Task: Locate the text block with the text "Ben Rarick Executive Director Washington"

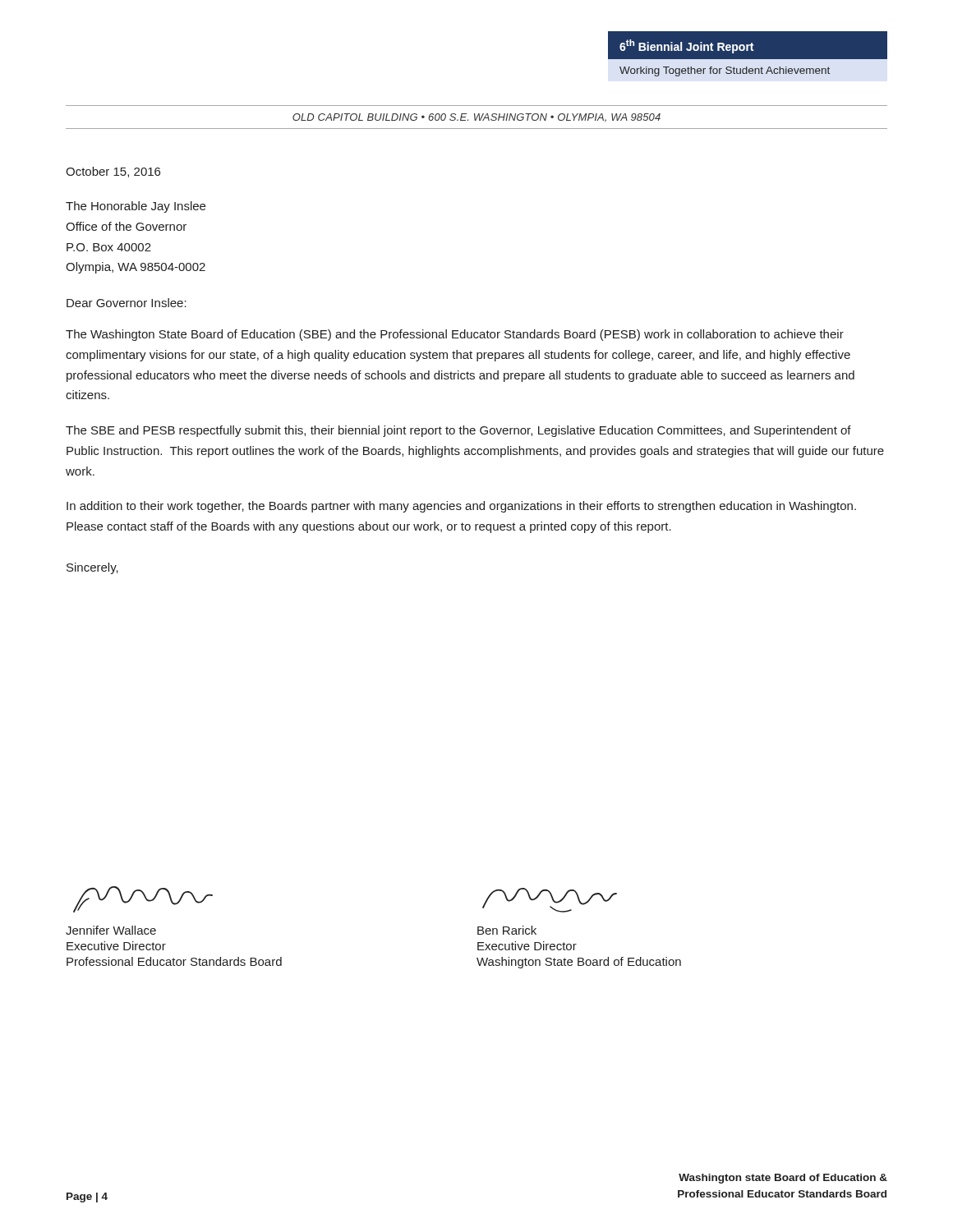Action: click(x=507, y=930)
